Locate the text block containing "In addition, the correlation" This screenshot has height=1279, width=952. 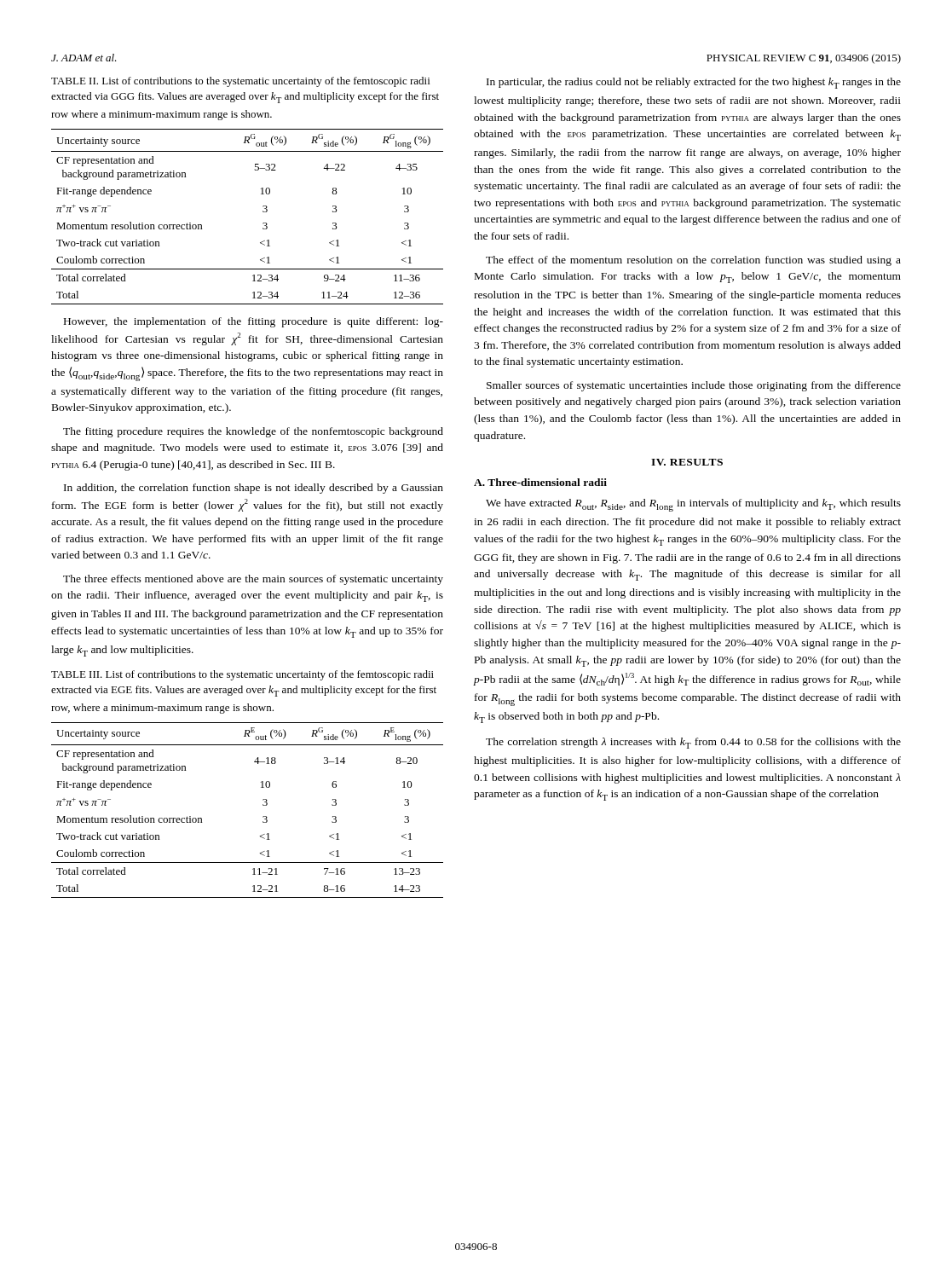[247, 521]
